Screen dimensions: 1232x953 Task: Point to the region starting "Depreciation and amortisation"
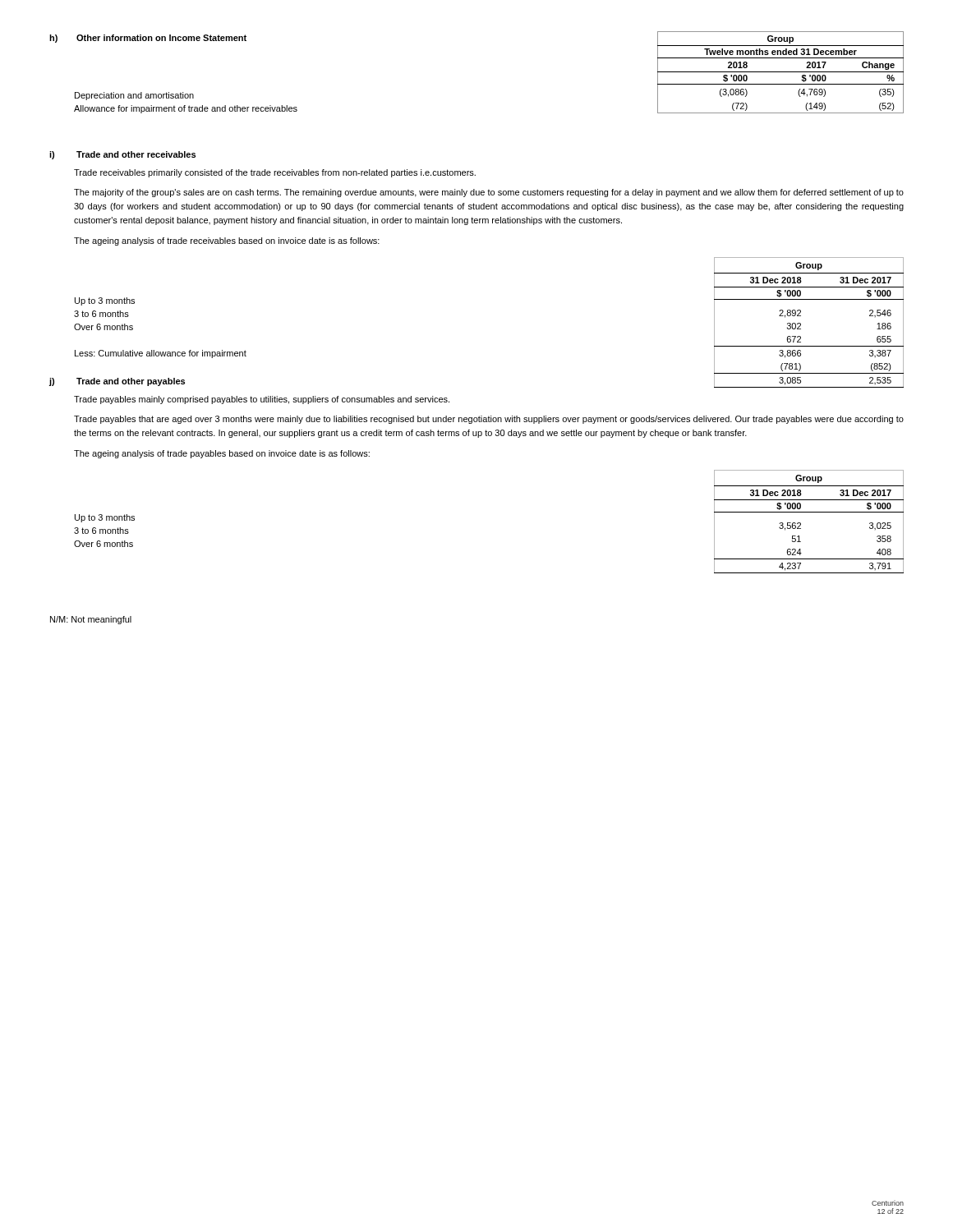134,95
